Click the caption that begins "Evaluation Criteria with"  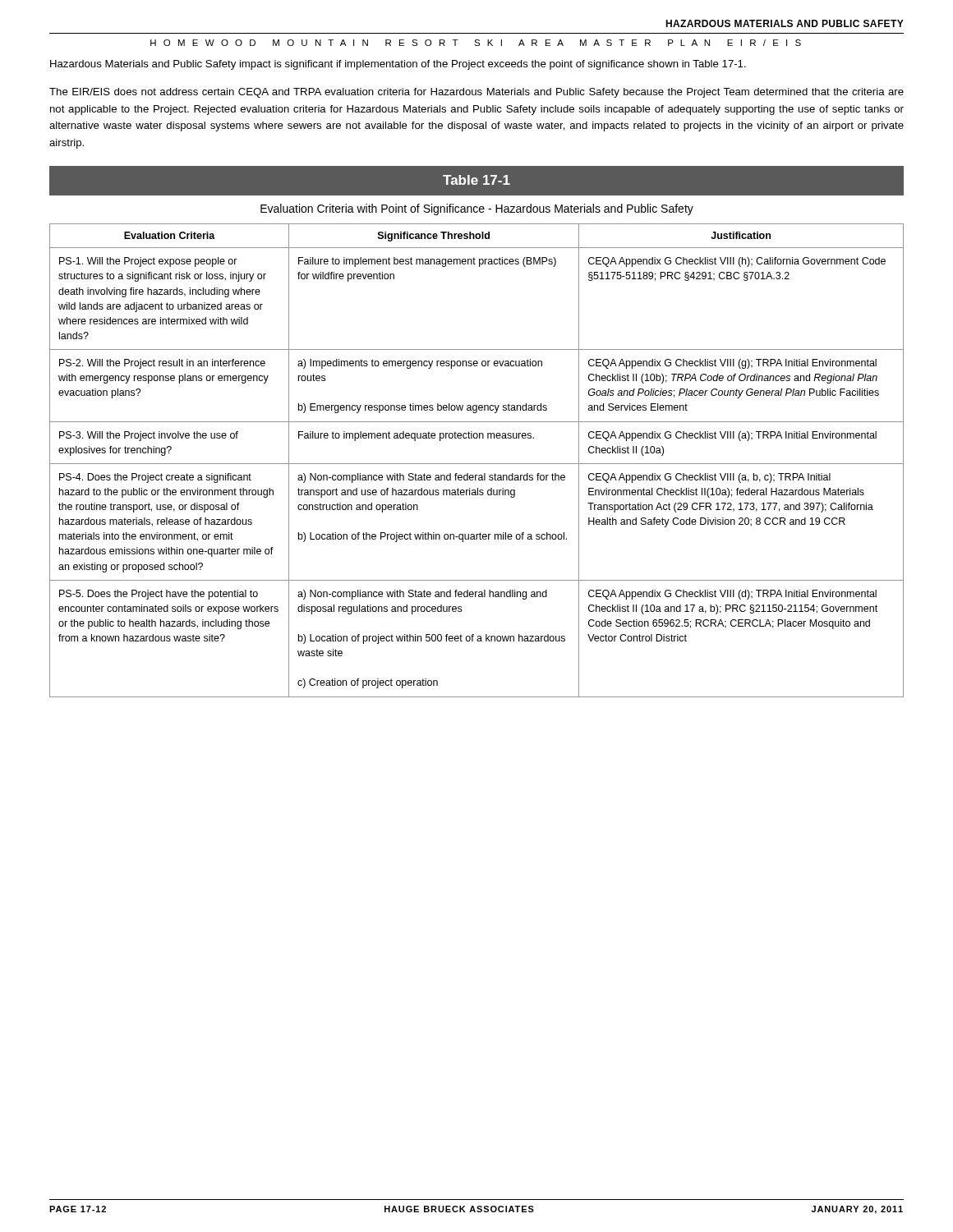click(476, 209)
